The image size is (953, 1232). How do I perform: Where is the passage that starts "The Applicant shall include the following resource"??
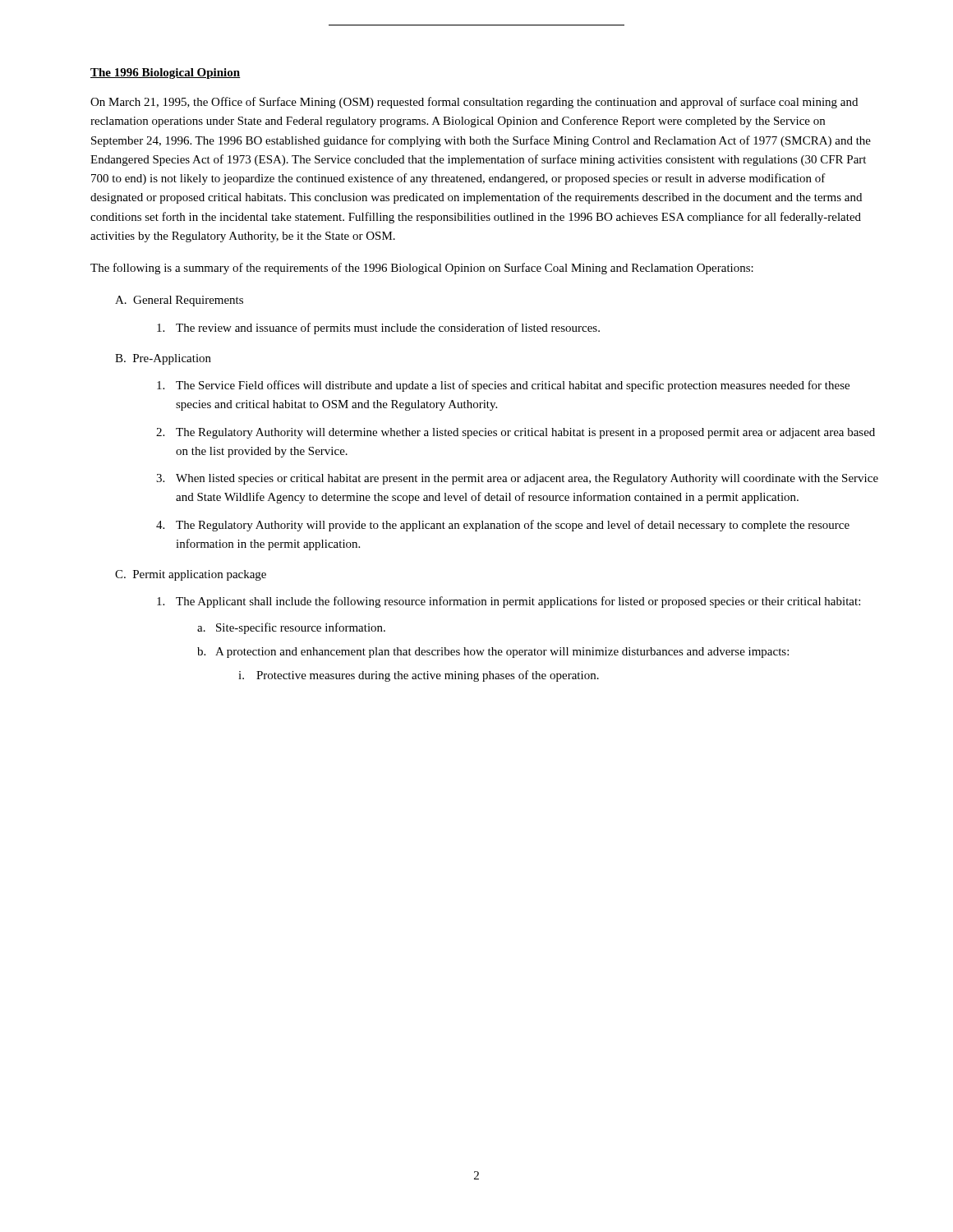point(518,602)
